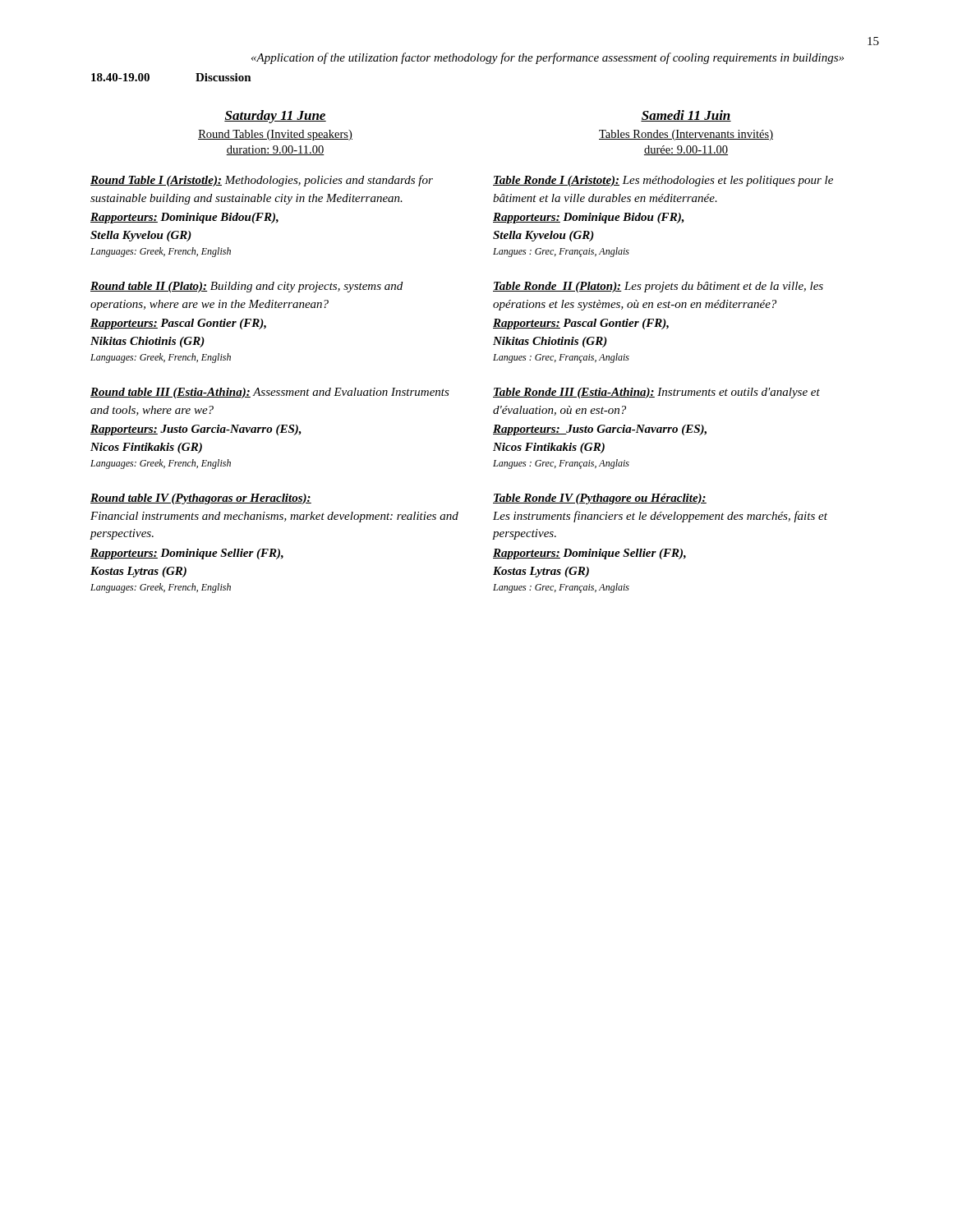Click on the text block that says "Table Ronde II (Platon): Les projets du"
953x1232 pixels.
coord(658,287)
